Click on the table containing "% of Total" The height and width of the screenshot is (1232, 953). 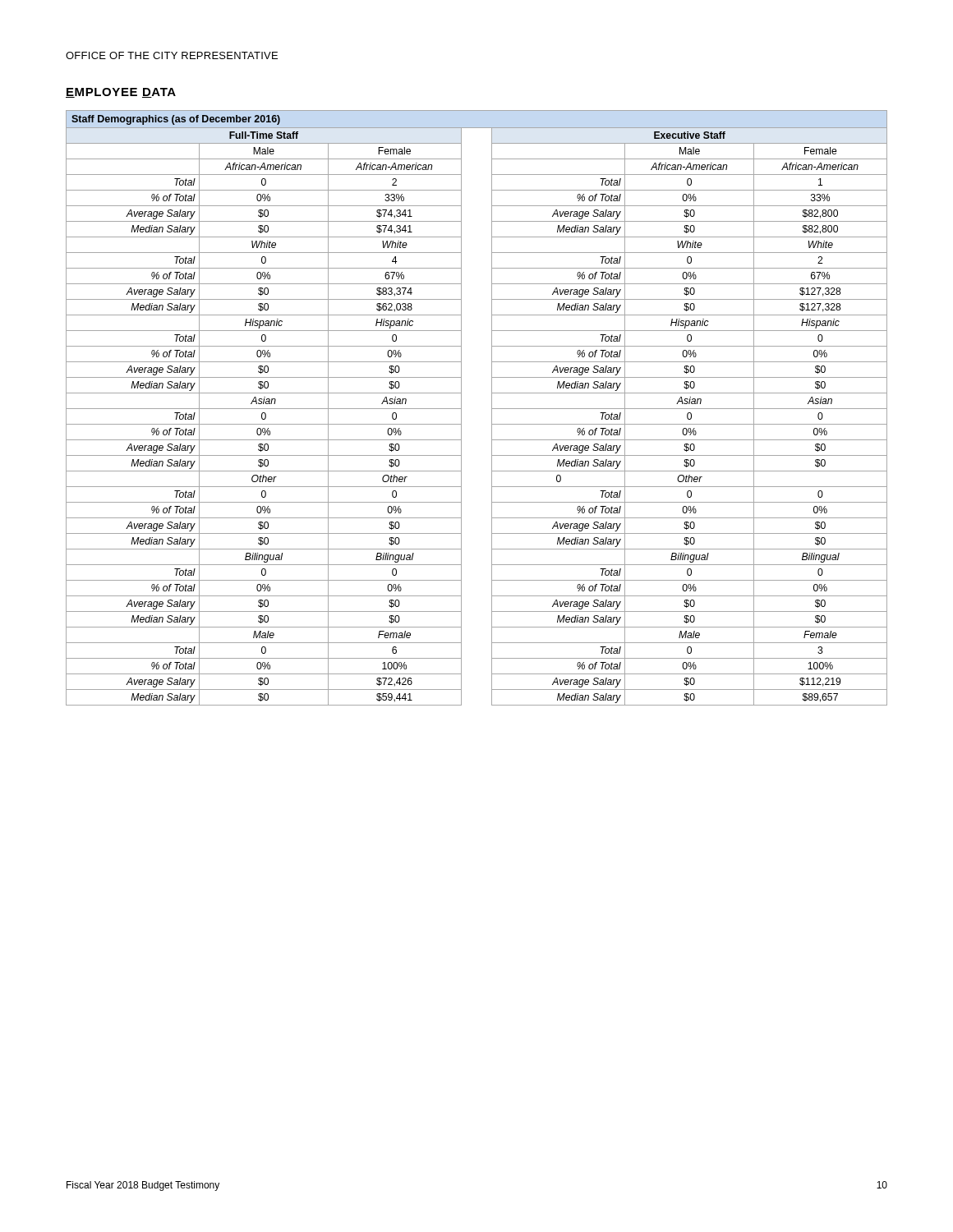(476, 408)
